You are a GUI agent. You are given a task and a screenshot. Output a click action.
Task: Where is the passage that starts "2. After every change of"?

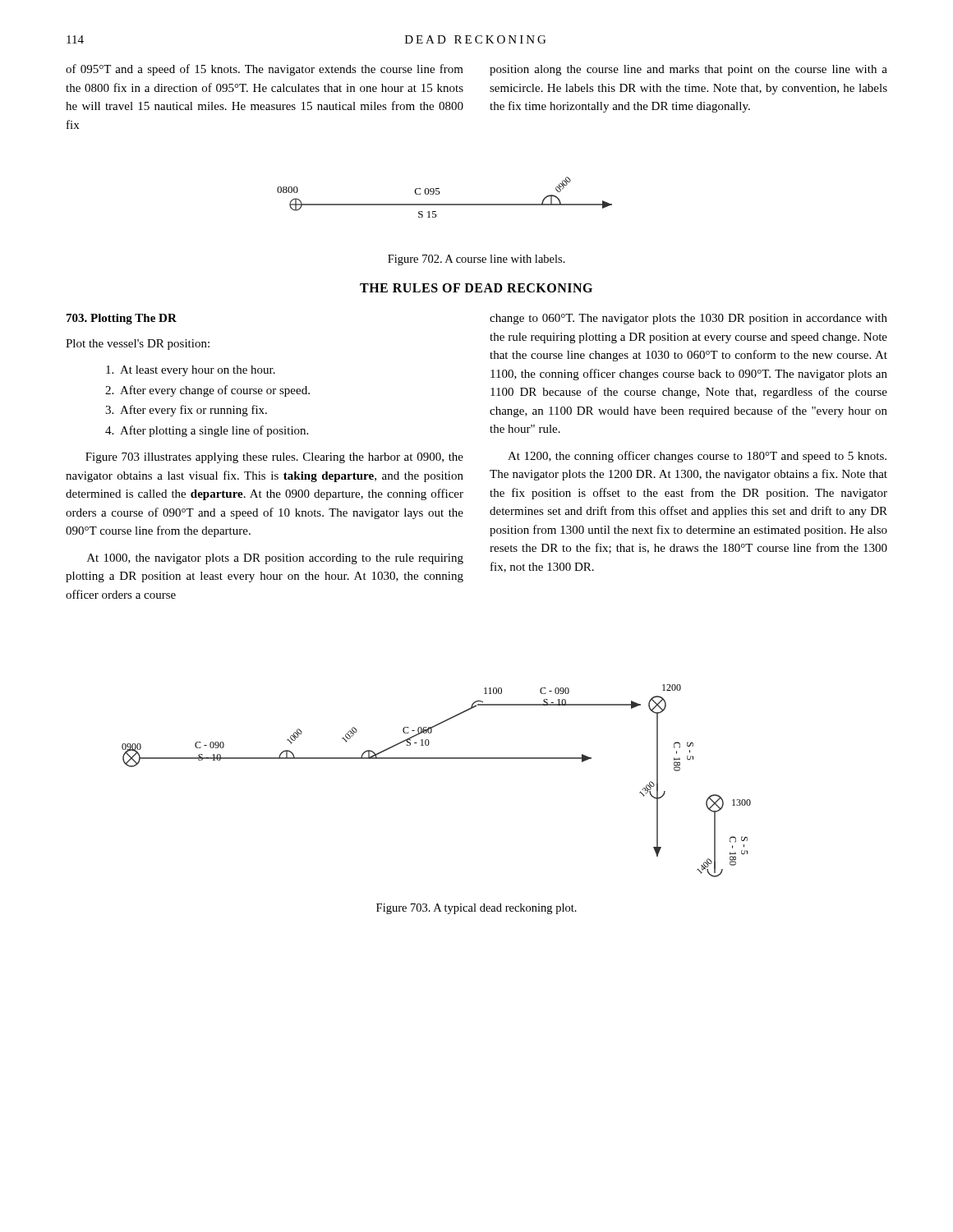(208, 390)
